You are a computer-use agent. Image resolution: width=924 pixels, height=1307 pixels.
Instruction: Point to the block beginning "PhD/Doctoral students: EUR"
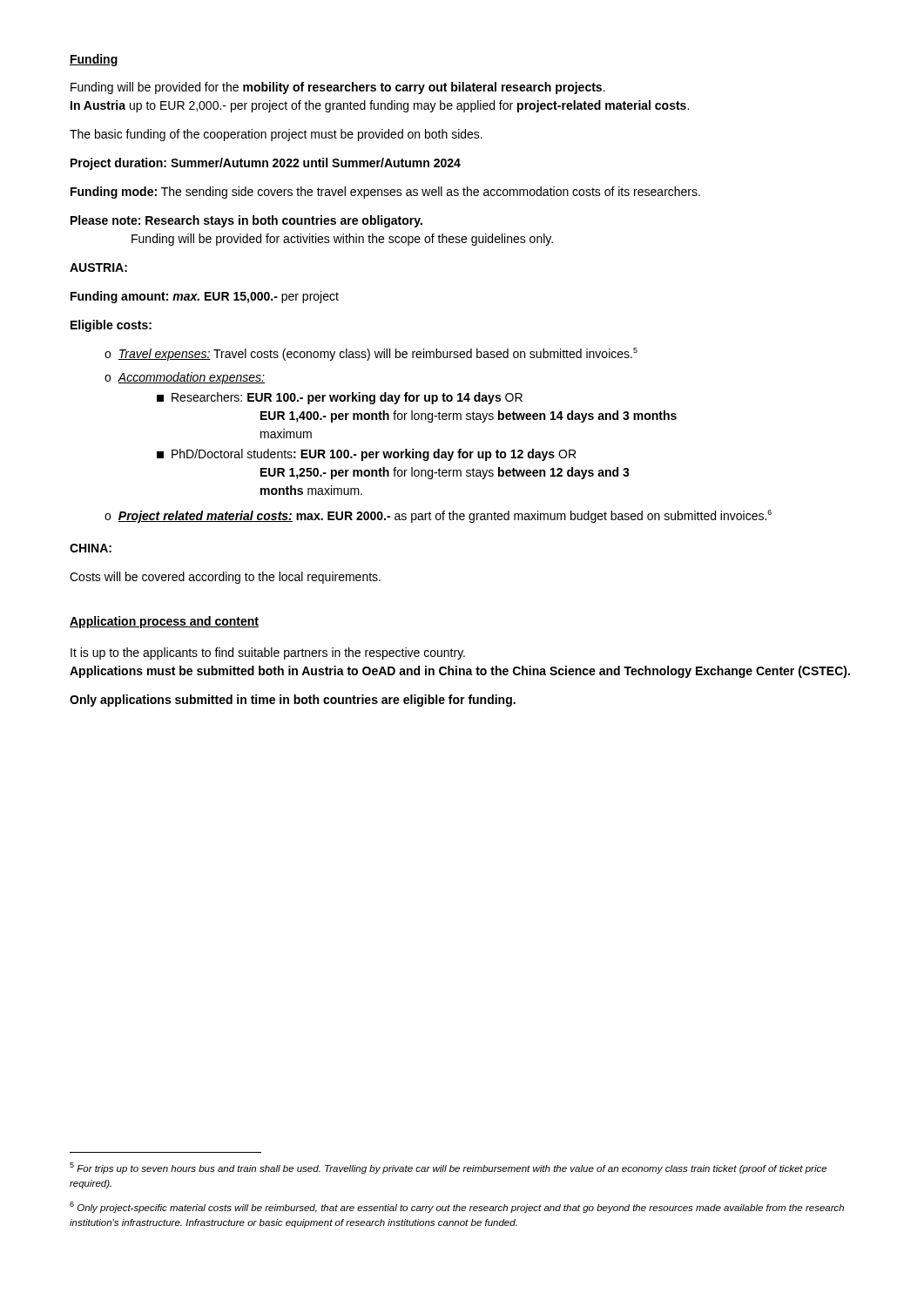(393, 474)
